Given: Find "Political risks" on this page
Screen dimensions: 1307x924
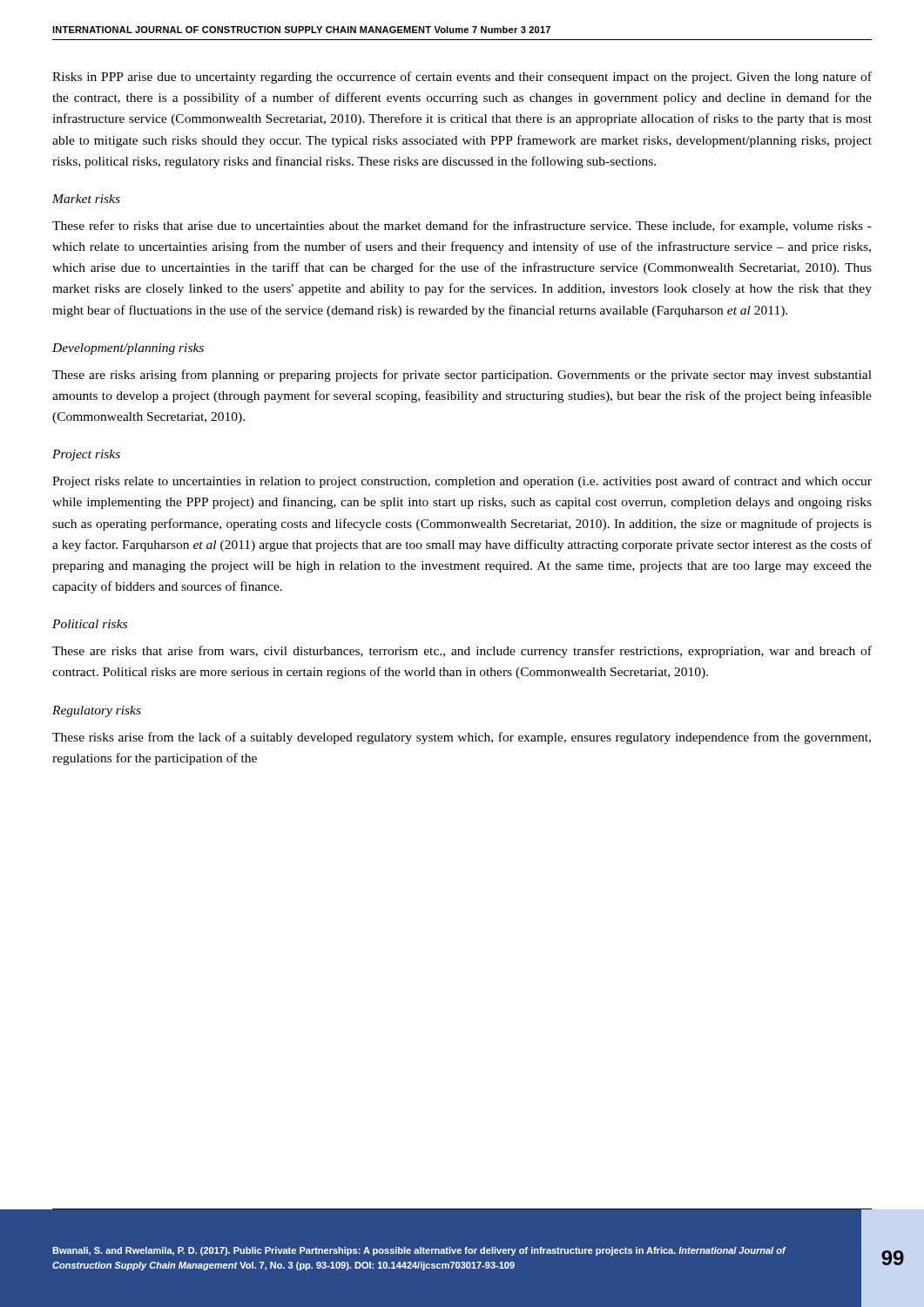Looking at the screenshot, I should tap(90, 624).
